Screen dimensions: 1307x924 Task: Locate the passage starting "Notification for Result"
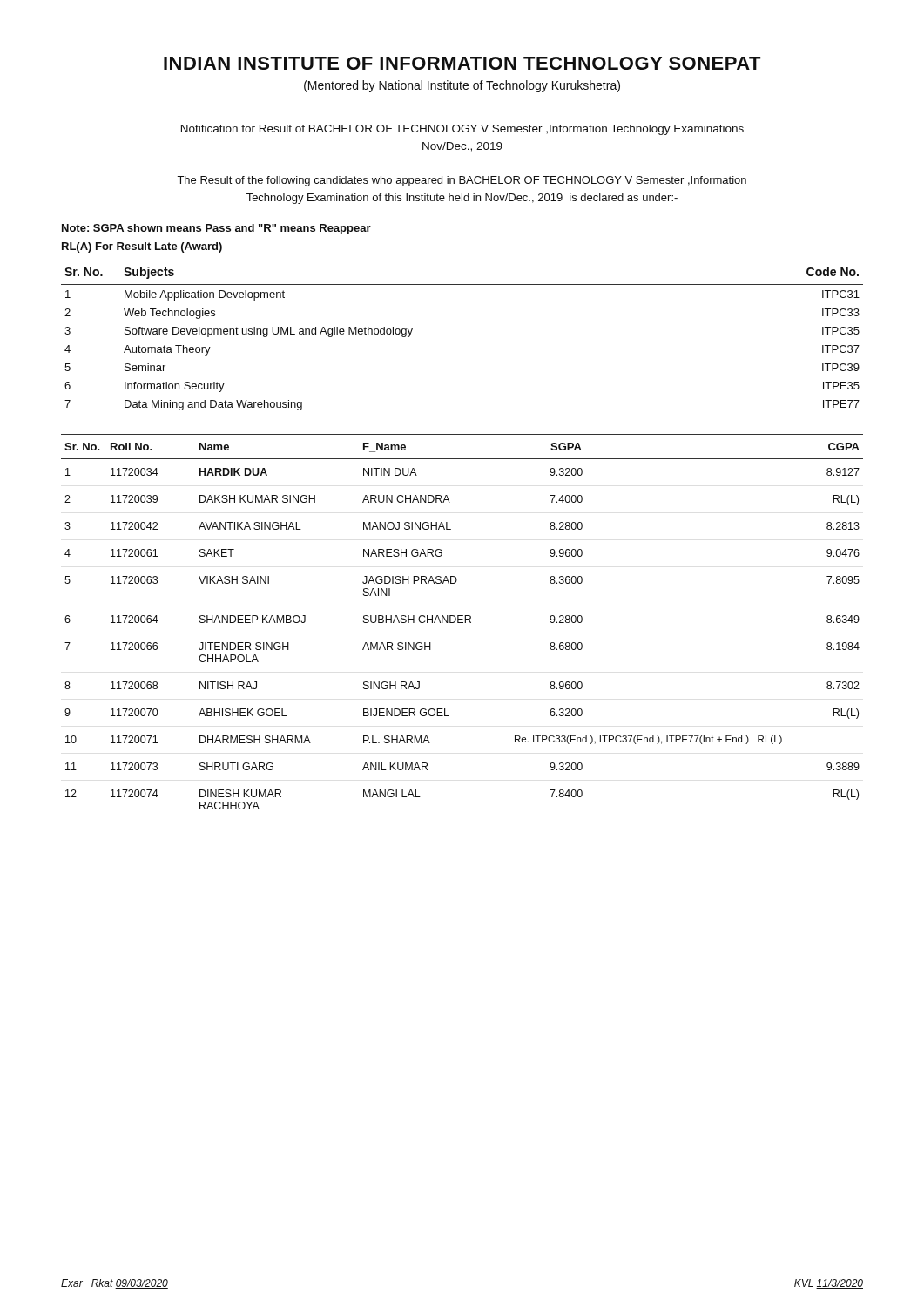[x=462, y=137]
